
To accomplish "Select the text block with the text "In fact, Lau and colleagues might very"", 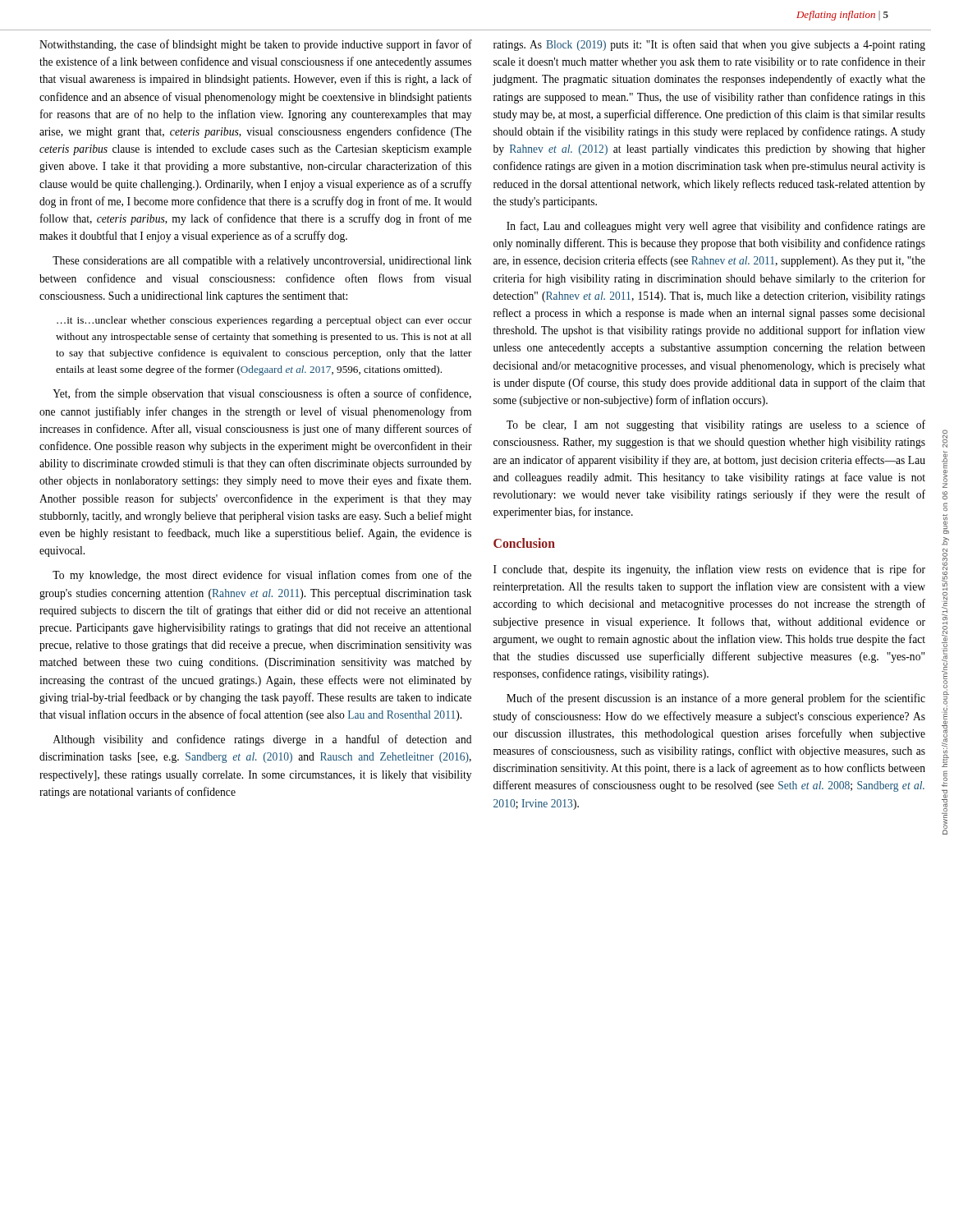I will (x=709, y=313).
